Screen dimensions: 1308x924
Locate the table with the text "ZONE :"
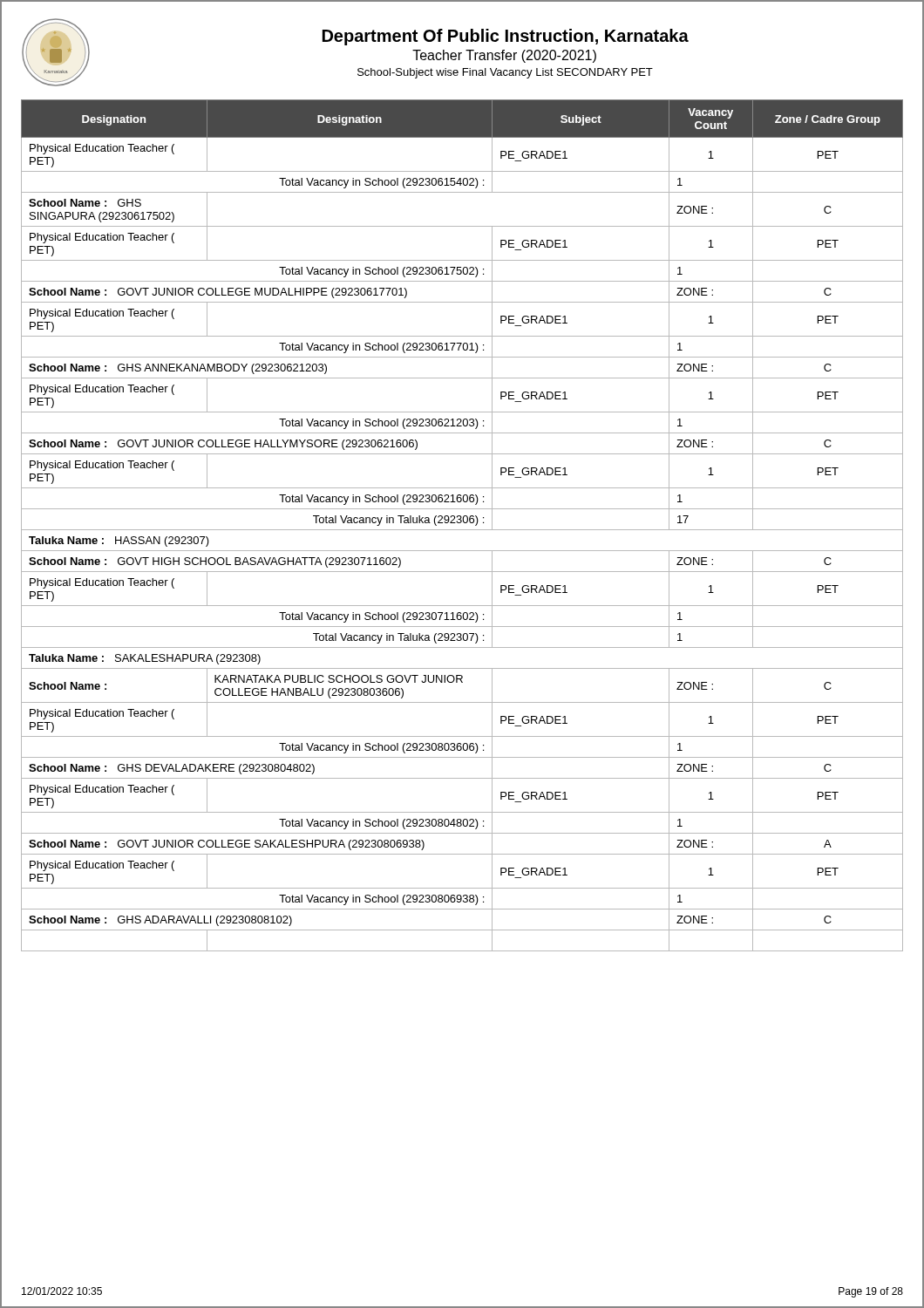pyautogui.click(x=462, y=525)
